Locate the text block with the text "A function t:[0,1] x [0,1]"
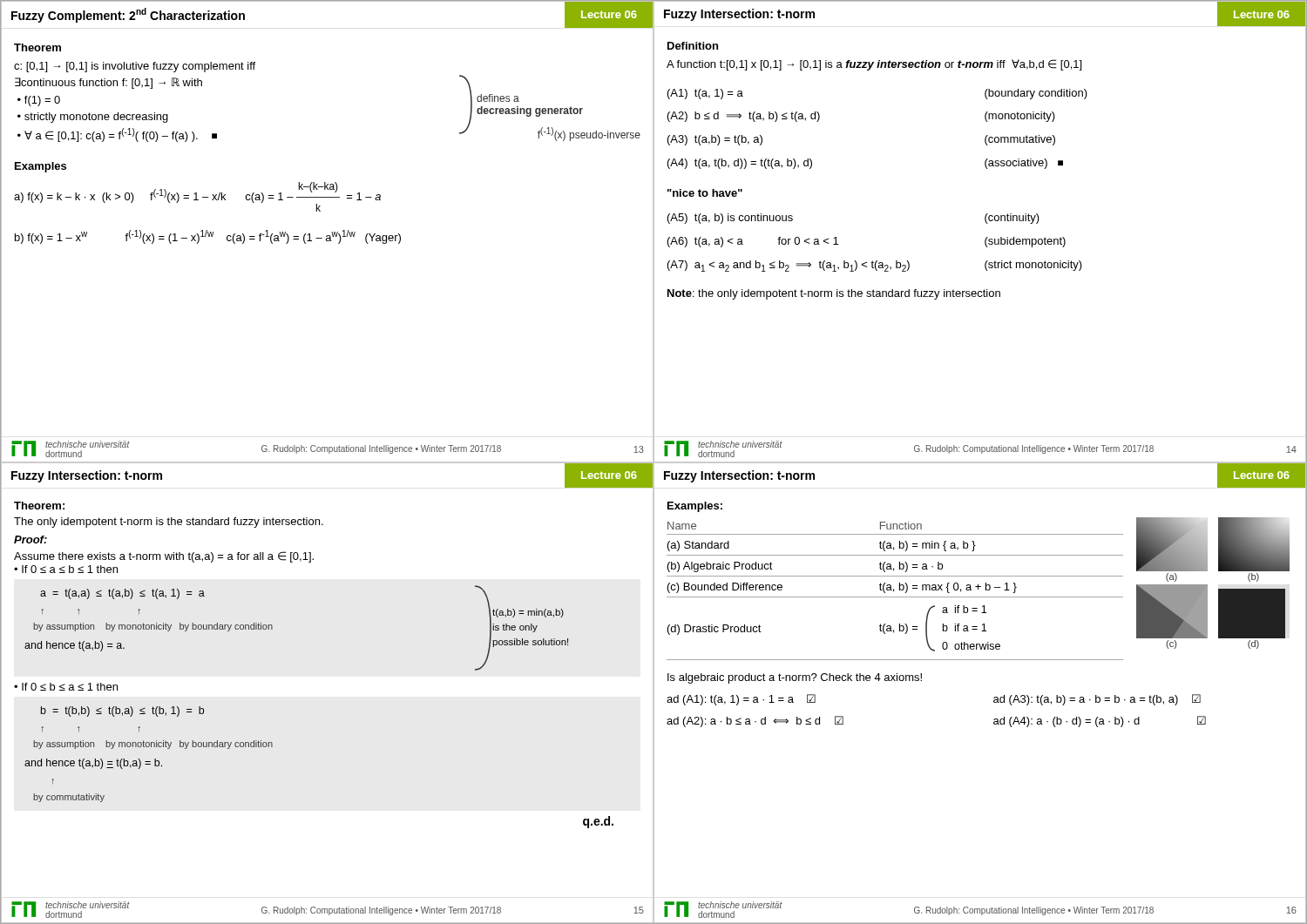The width and height of the screenshot is (1307, 924). coord(874,64)
